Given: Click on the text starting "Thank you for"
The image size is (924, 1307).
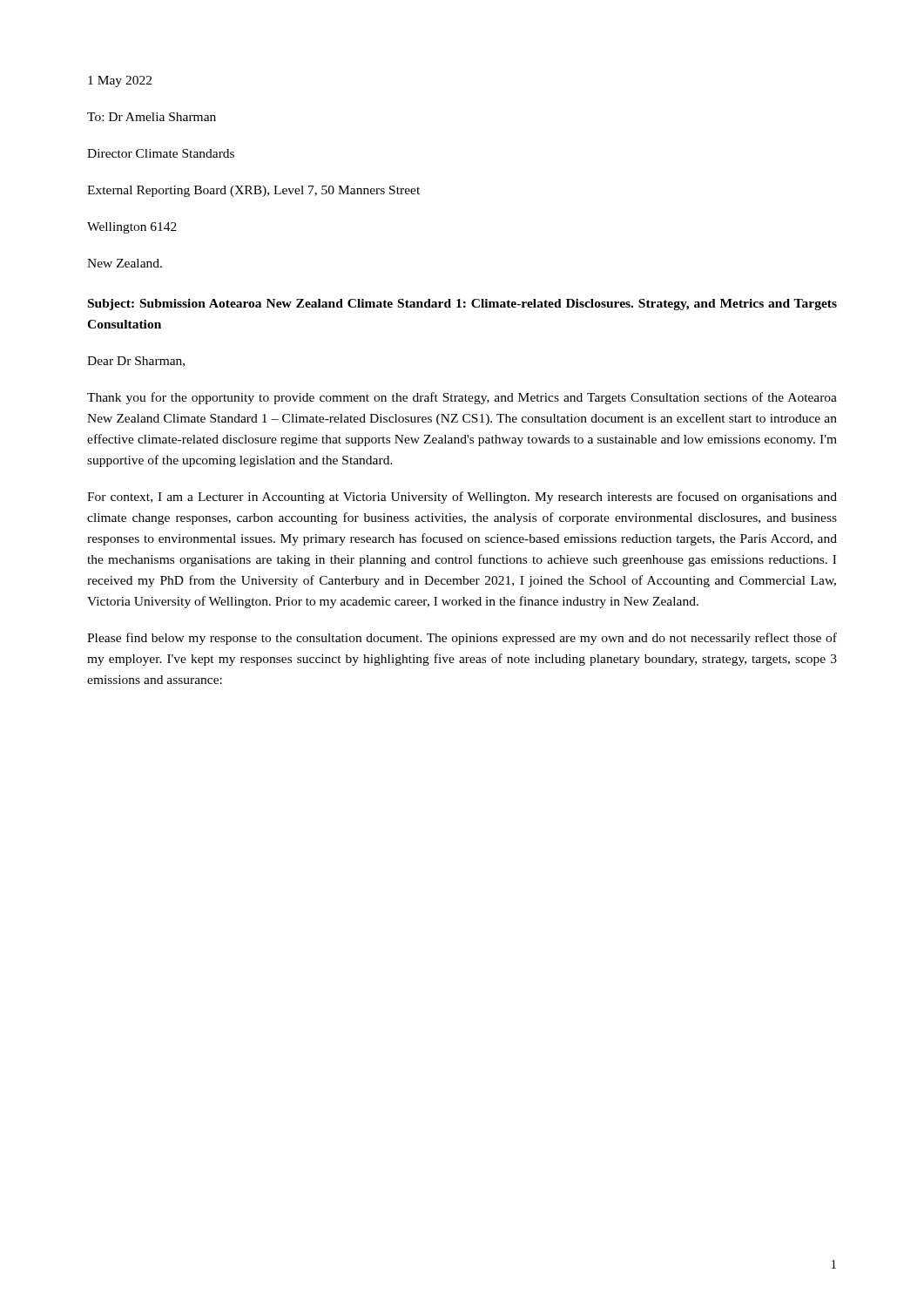Looking at the screenshot, I should pyautogui.click(x=462, y=428).
